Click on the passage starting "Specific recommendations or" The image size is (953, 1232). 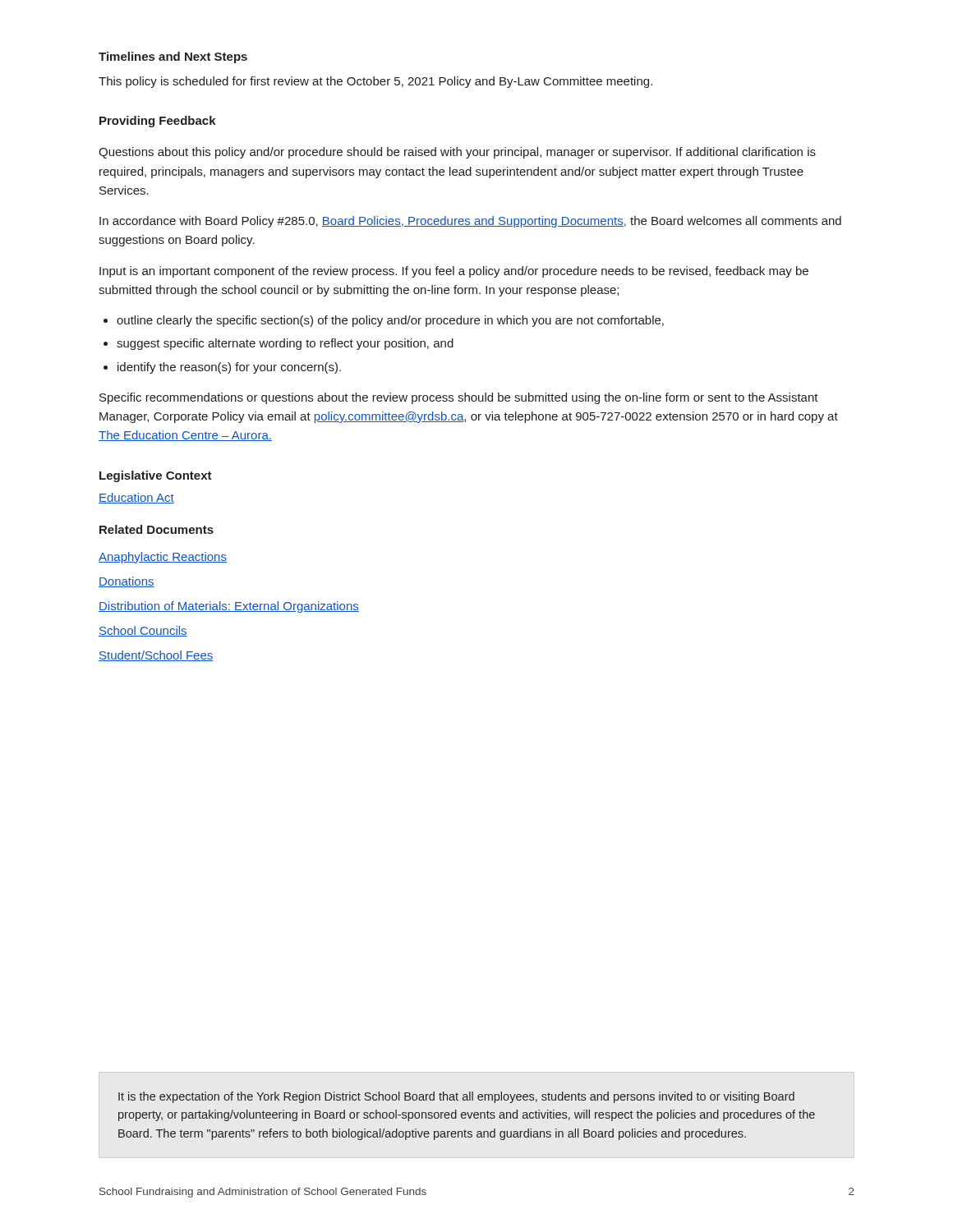(x=468, y=416)
